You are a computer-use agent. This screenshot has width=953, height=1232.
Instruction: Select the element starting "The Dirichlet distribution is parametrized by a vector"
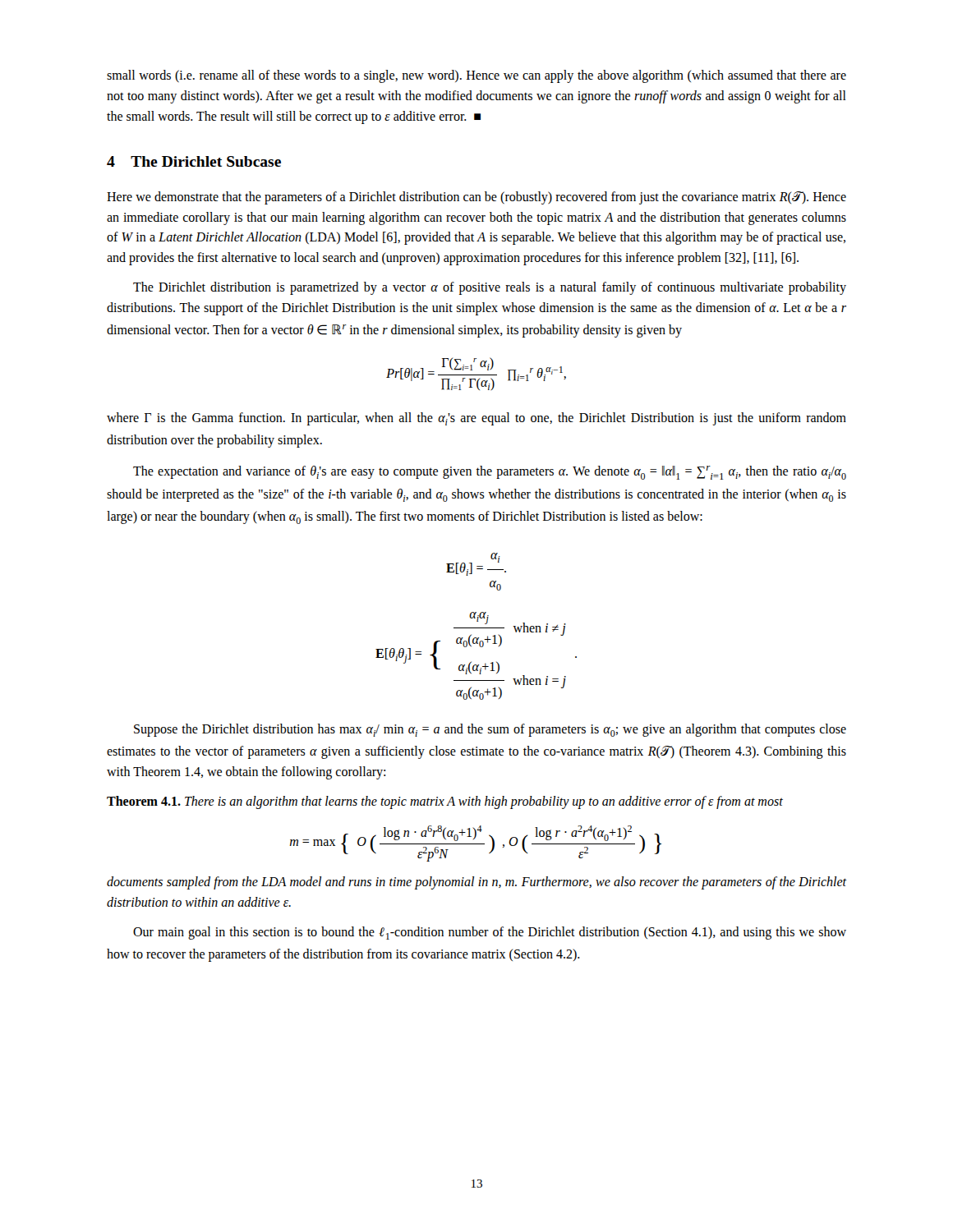pyautogui.click(x=476, y=309)
